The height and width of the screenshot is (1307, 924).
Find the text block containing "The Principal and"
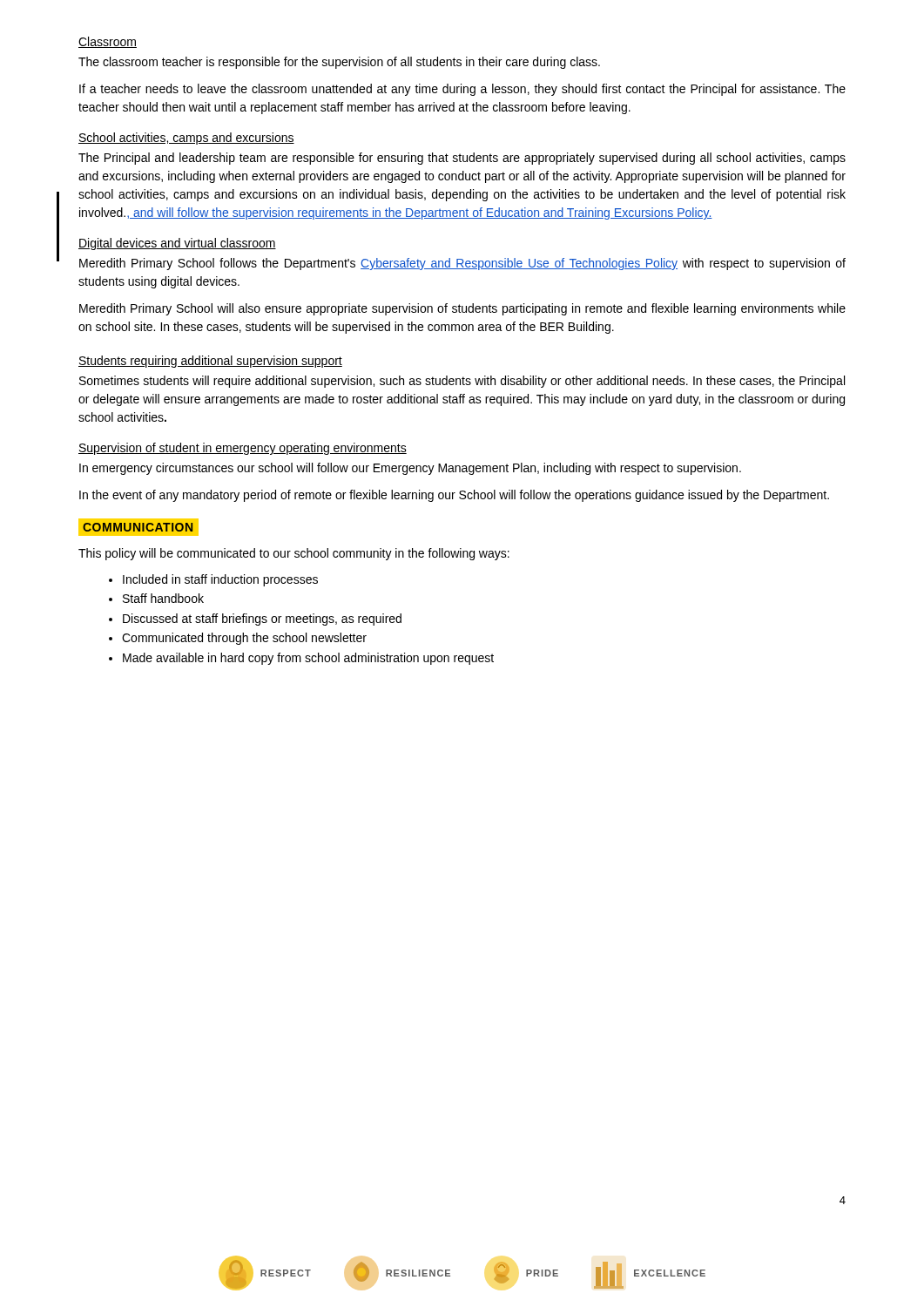click(x=462, y=185)
